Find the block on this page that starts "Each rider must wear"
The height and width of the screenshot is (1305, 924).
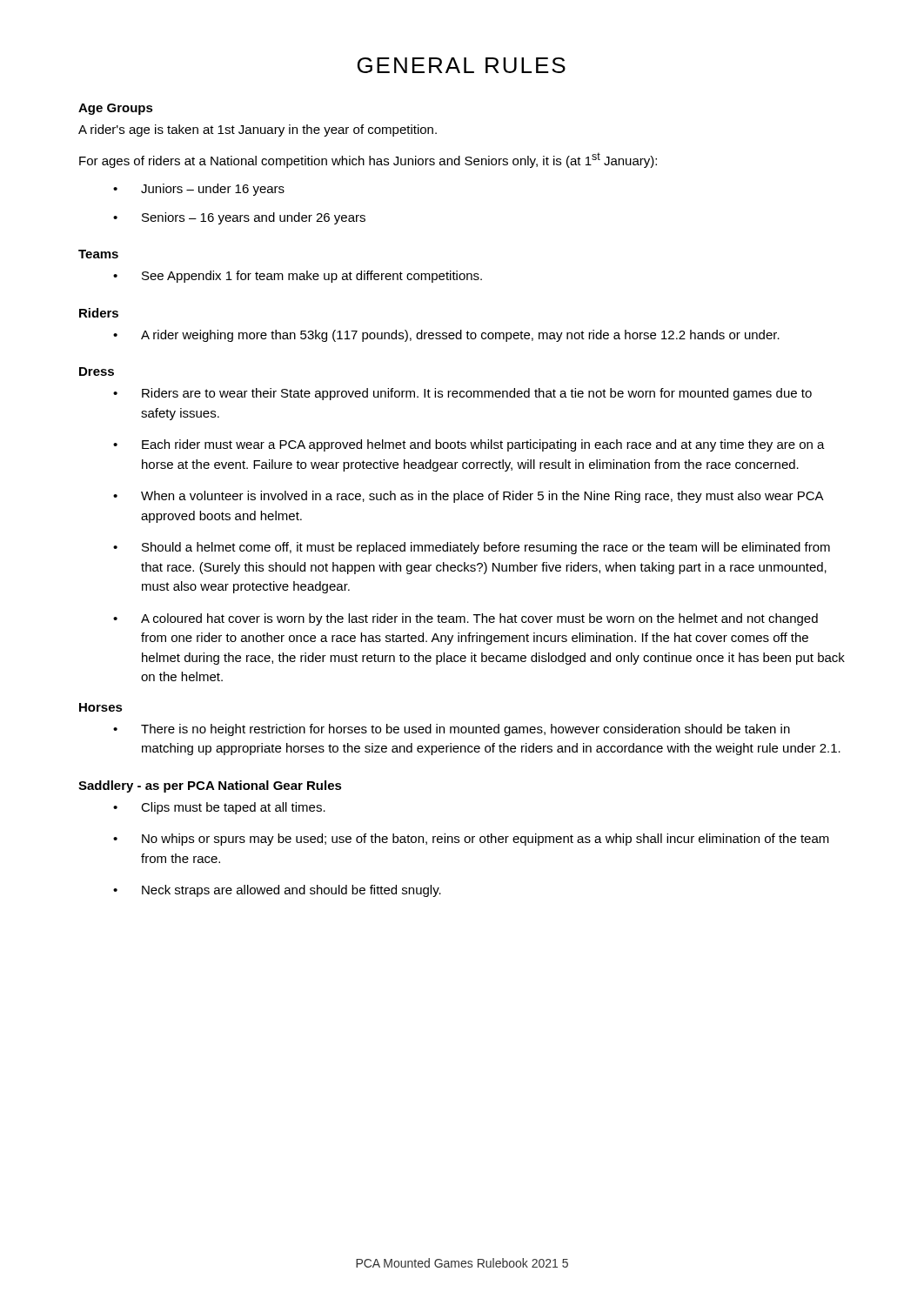coord(475,455)
